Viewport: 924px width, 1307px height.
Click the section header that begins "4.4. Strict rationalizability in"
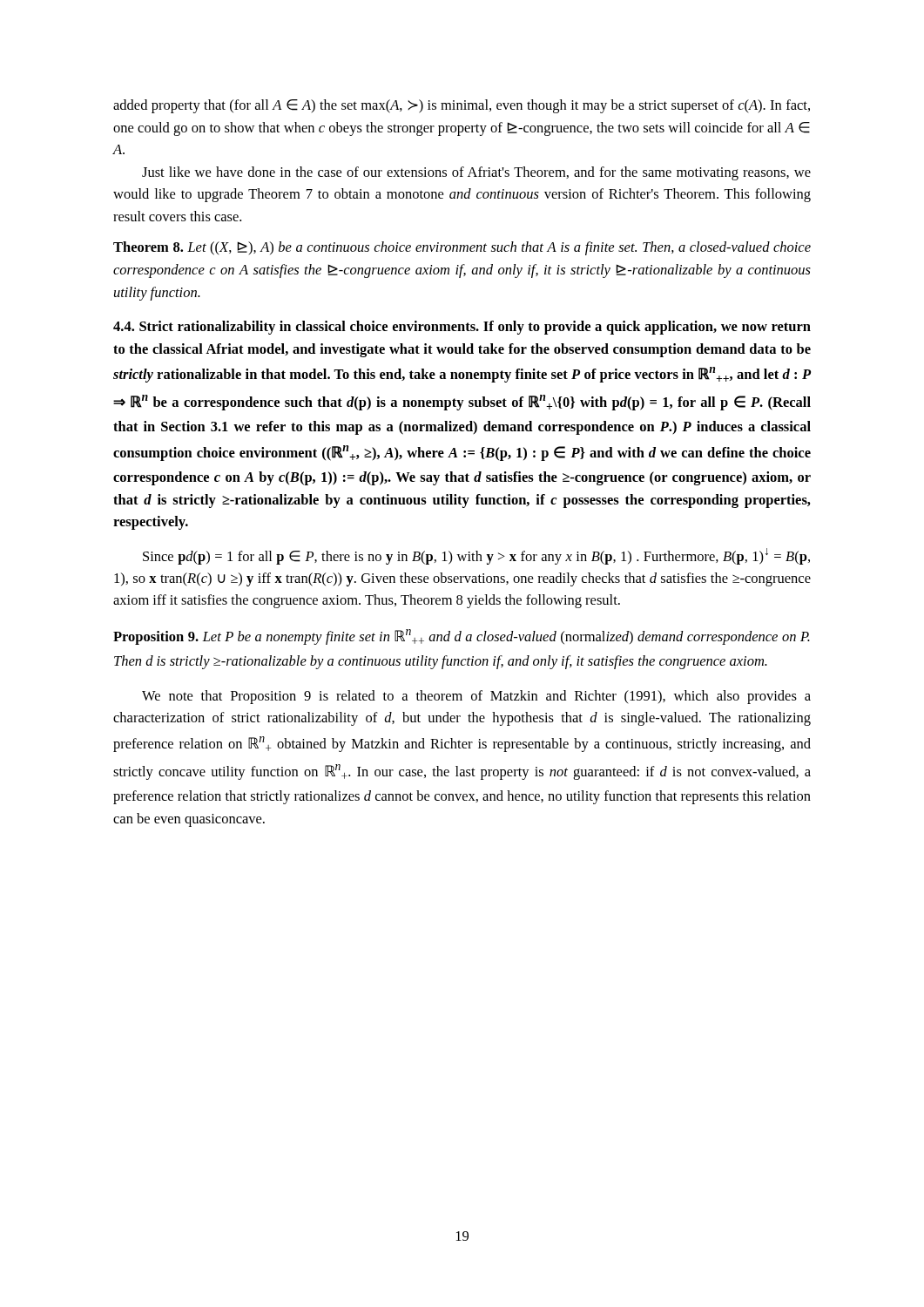pos(462,424)
